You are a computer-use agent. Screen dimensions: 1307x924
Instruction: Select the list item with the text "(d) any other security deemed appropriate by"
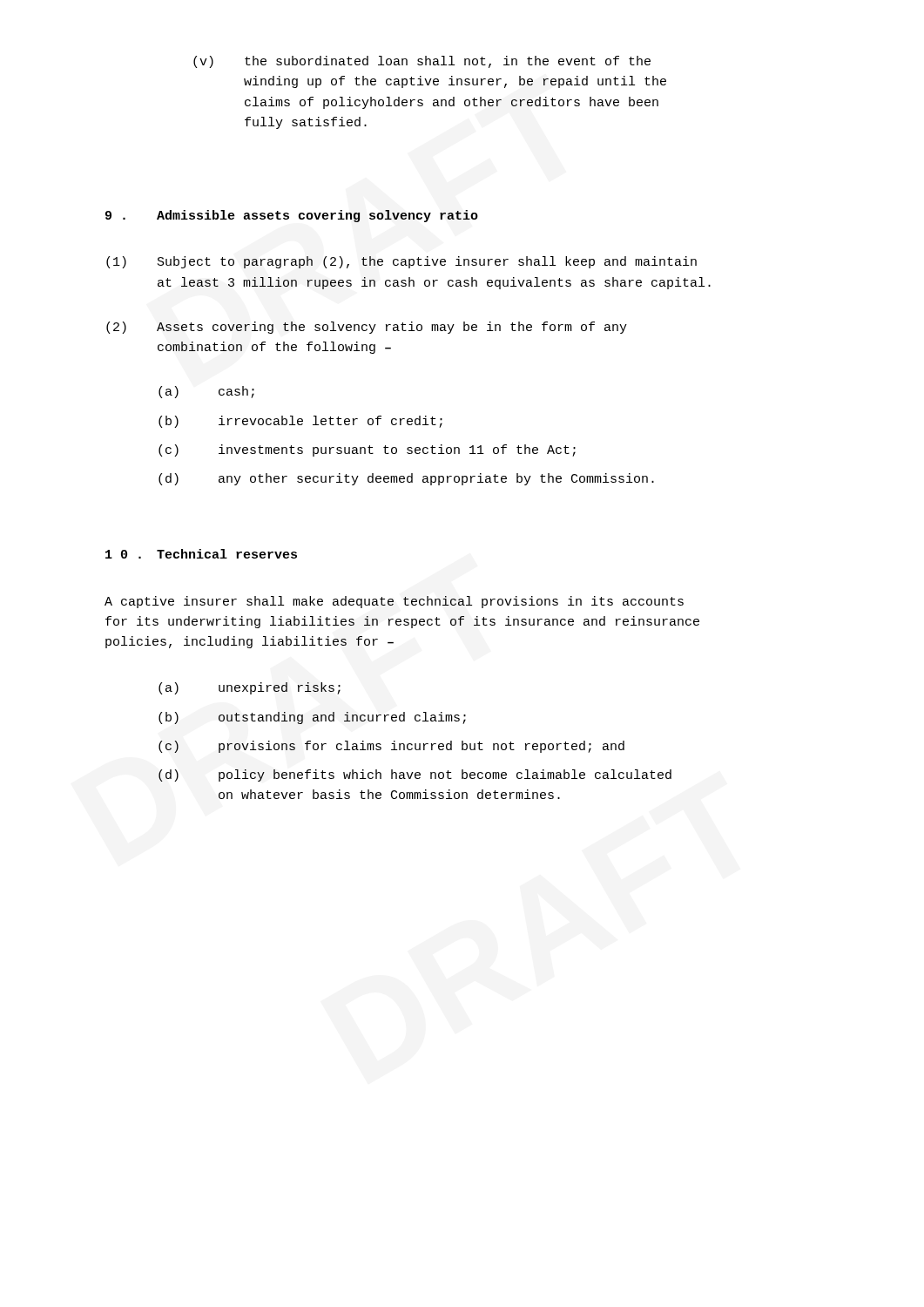506,480
